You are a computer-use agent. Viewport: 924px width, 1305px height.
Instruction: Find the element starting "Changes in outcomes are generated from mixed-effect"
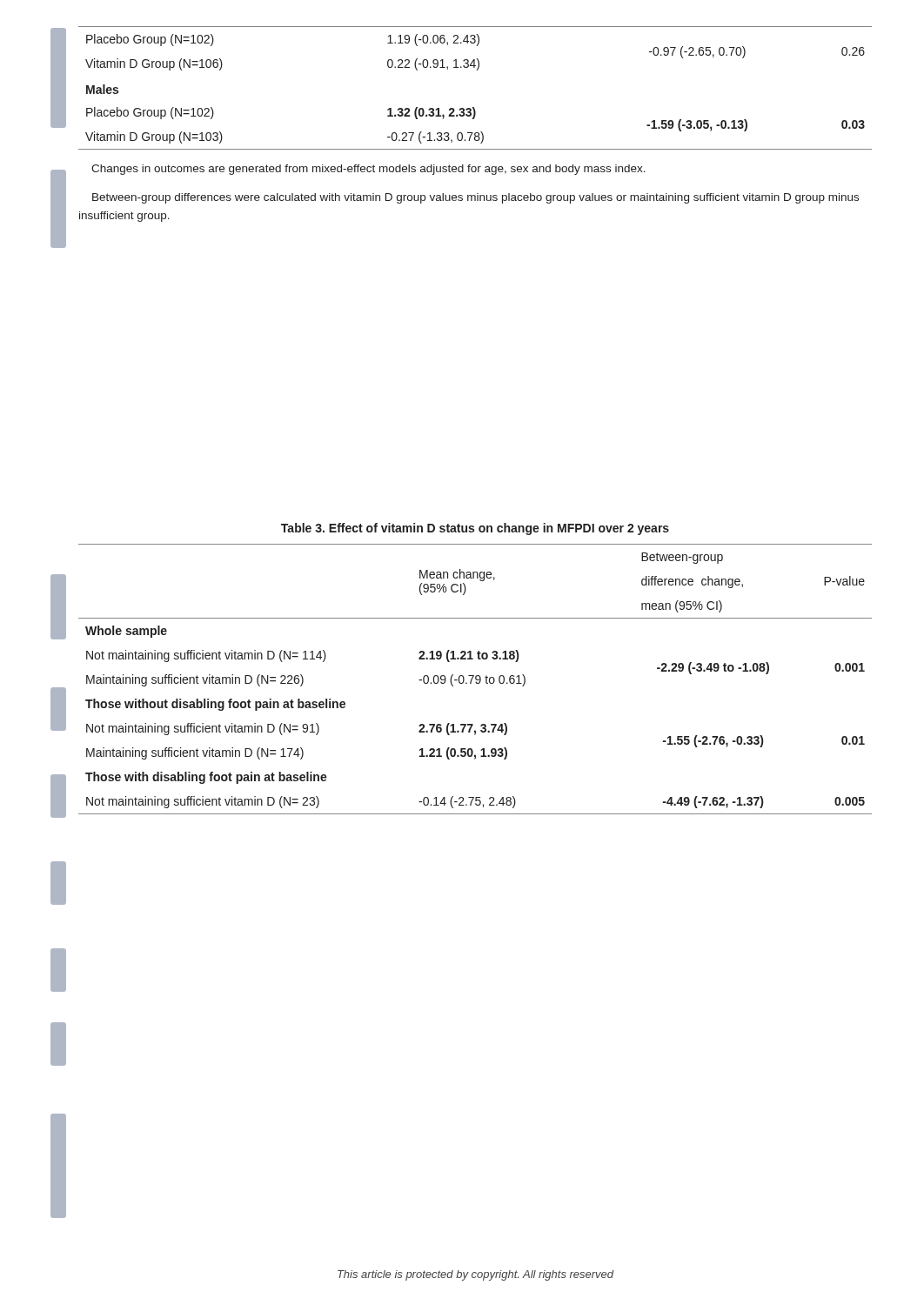(362, 168)
